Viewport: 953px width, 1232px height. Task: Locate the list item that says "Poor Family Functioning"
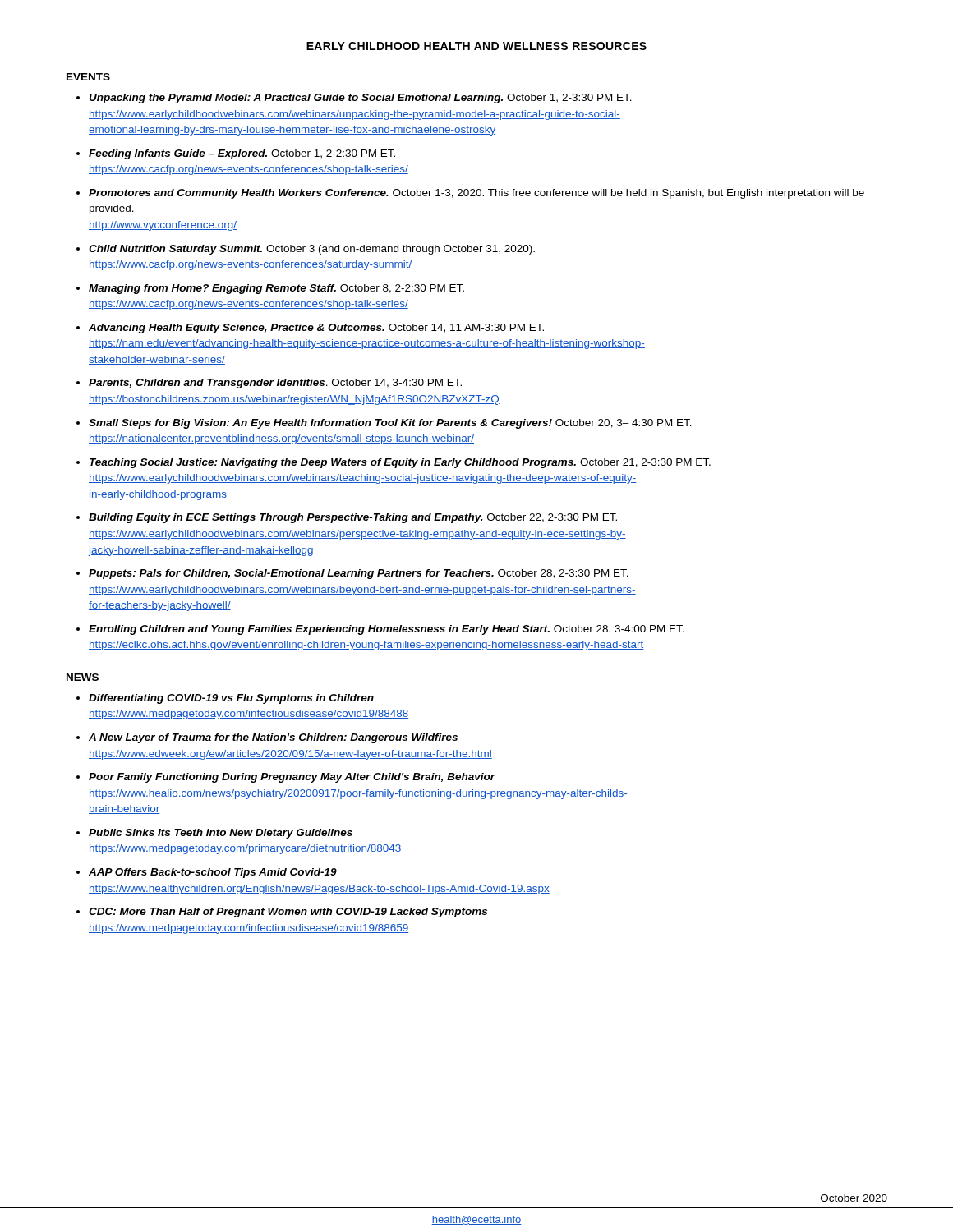coord(358,793)
